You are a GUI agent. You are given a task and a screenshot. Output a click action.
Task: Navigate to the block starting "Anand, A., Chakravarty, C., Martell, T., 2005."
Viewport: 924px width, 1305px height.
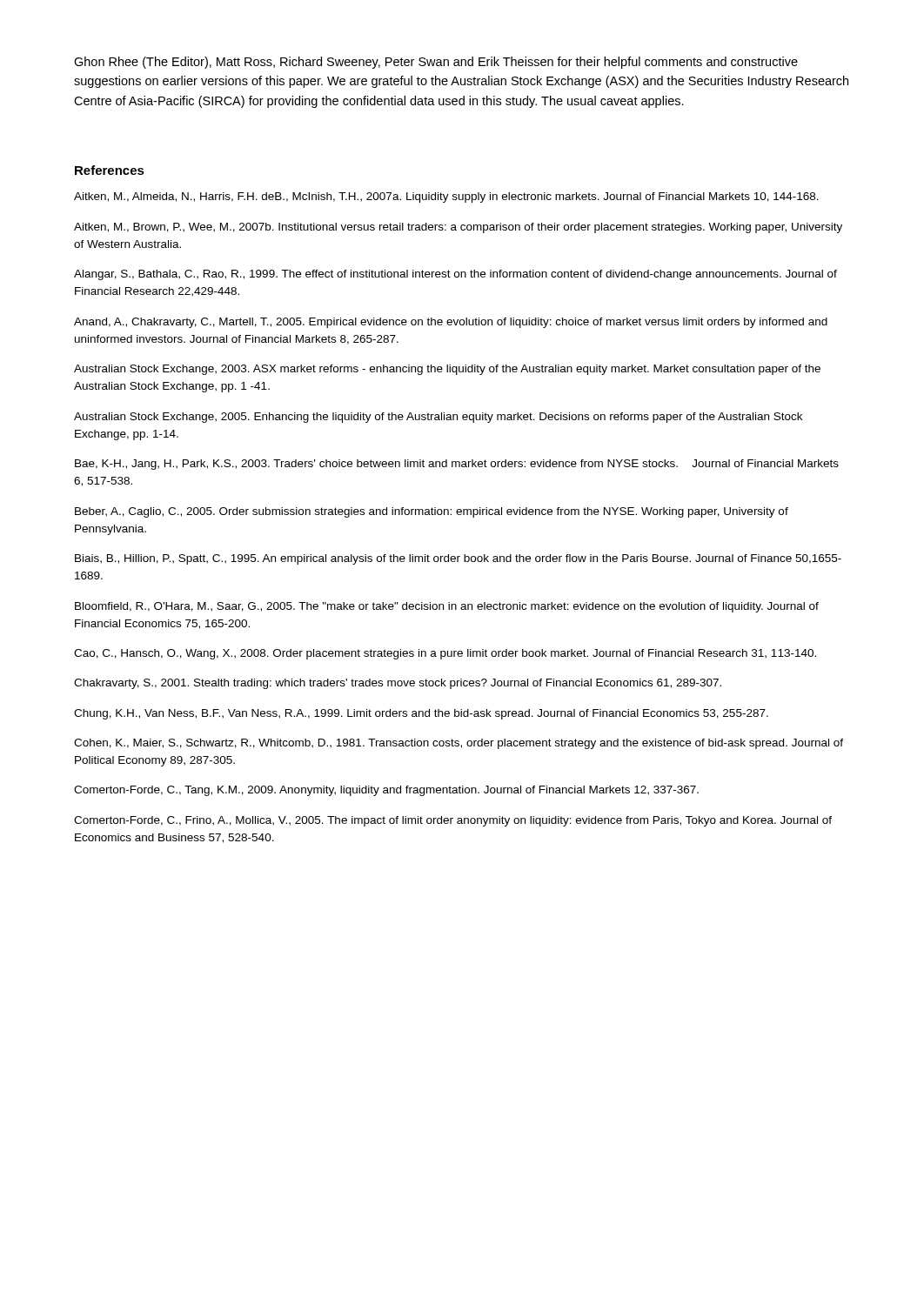click(451, 330)
